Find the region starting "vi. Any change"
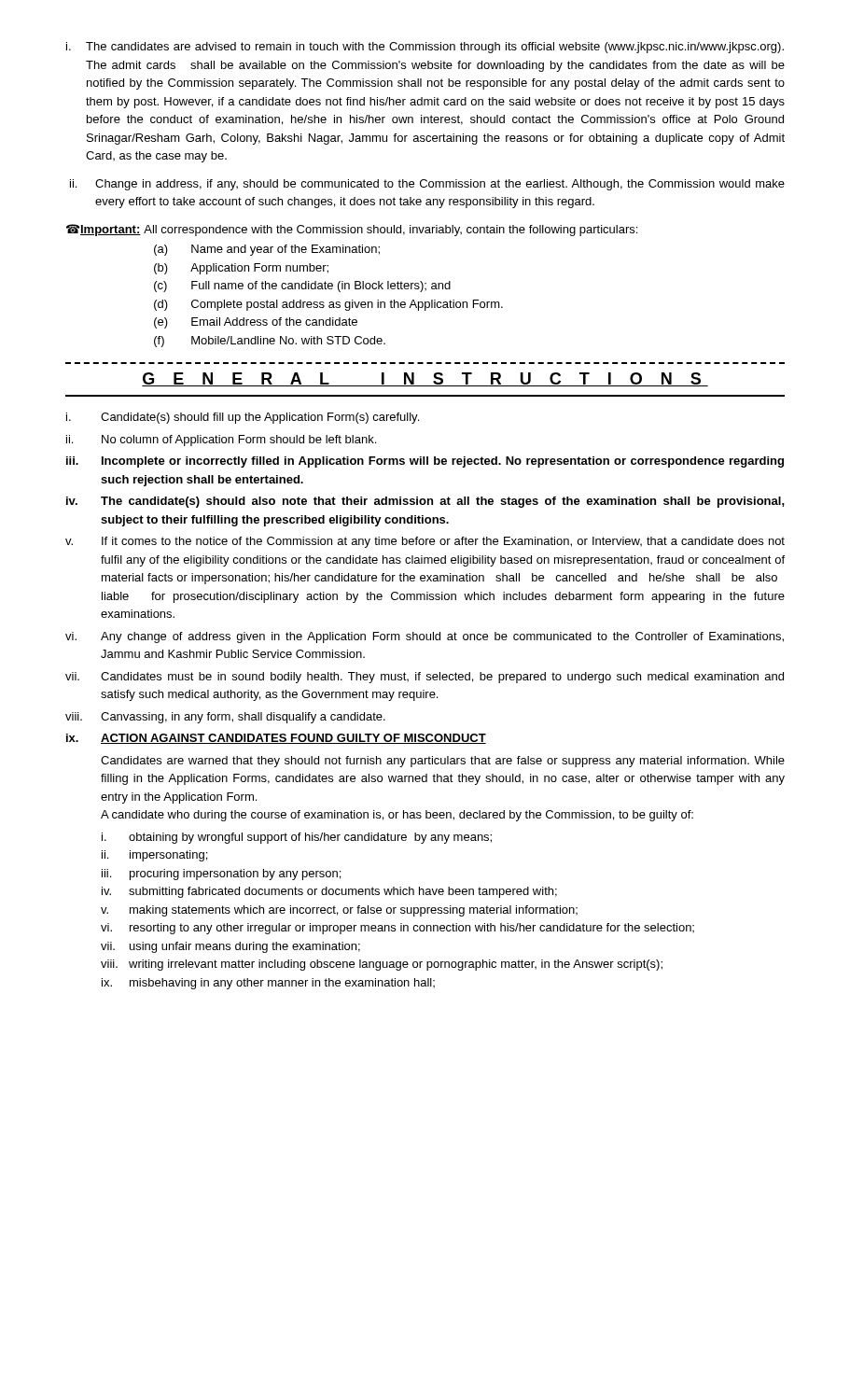The image size is (850, 1400). [425, 645]
